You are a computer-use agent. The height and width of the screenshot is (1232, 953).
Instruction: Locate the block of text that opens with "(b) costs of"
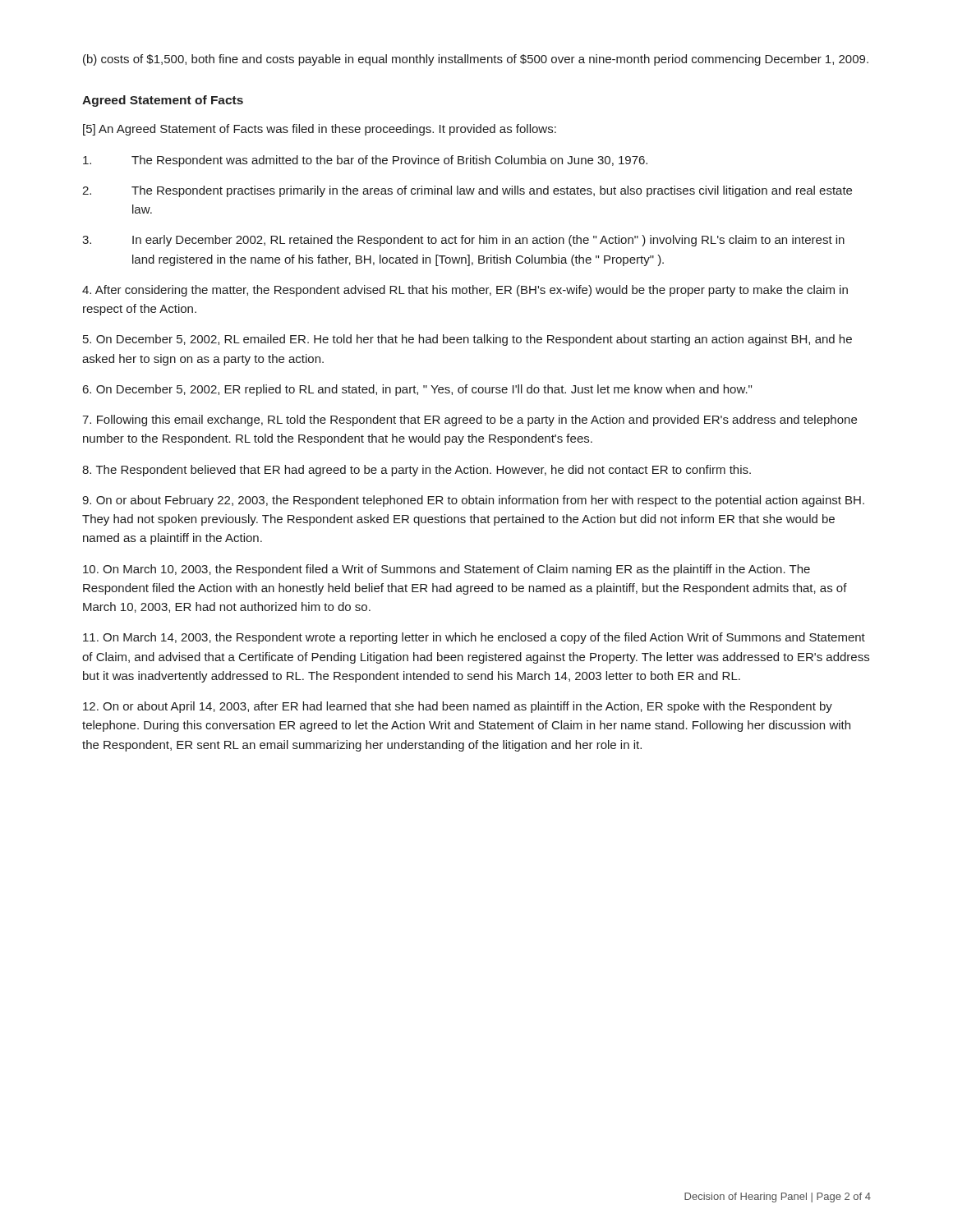pos(476,59)
